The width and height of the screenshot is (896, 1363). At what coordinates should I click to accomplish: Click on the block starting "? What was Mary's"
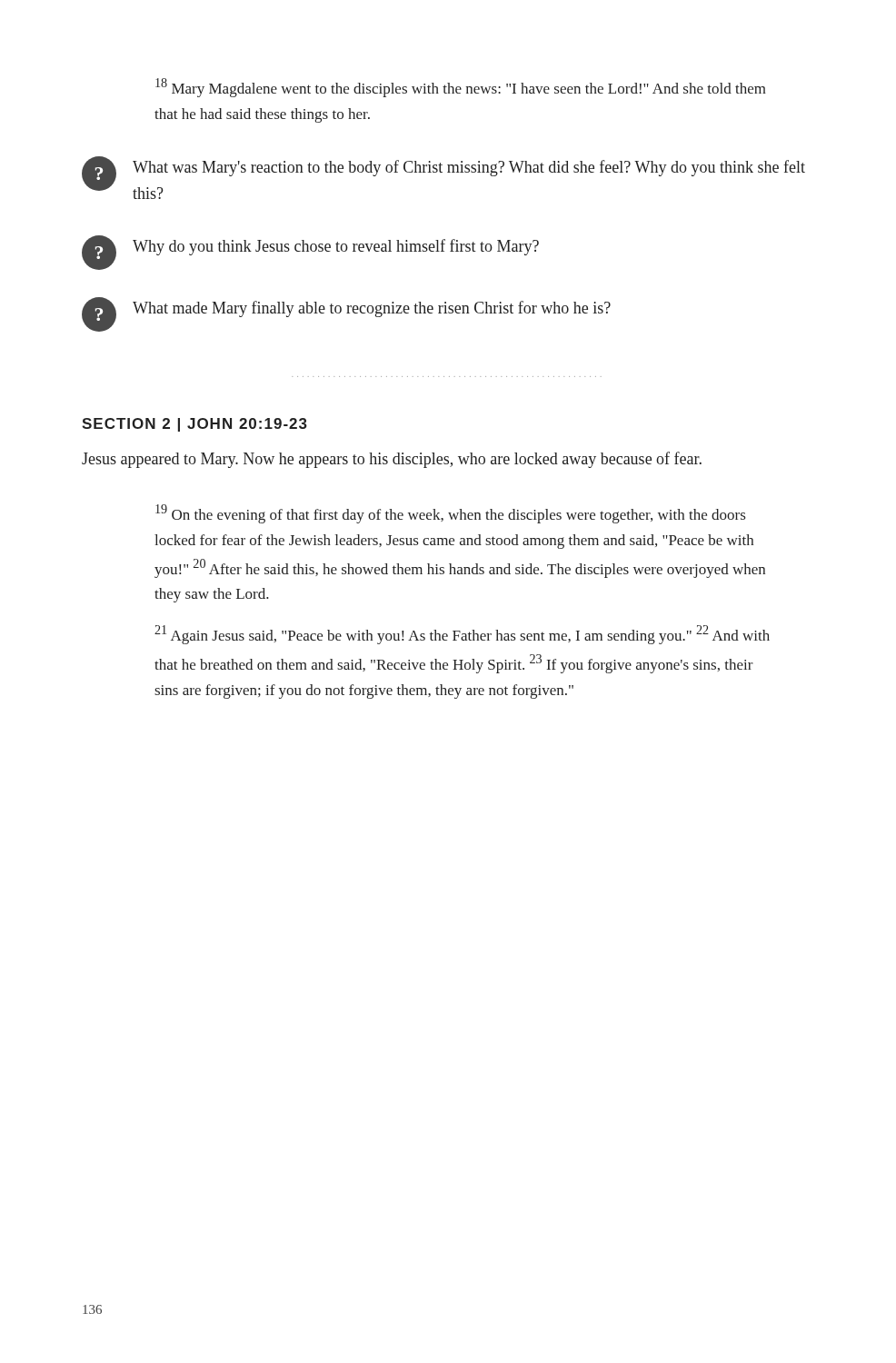pos(448,181)
